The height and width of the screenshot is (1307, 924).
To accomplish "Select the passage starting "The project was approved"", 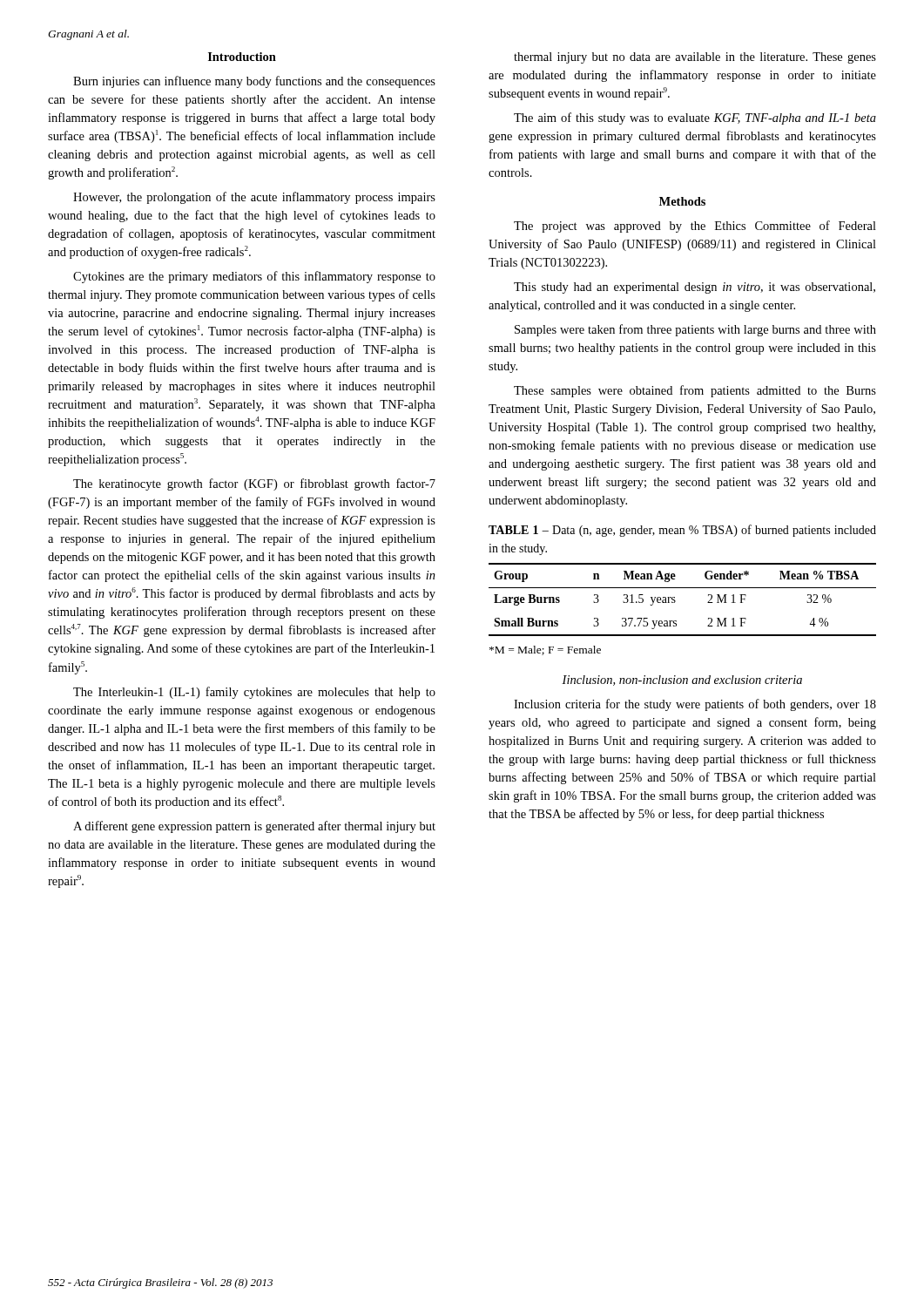I will tap(682, 245).
